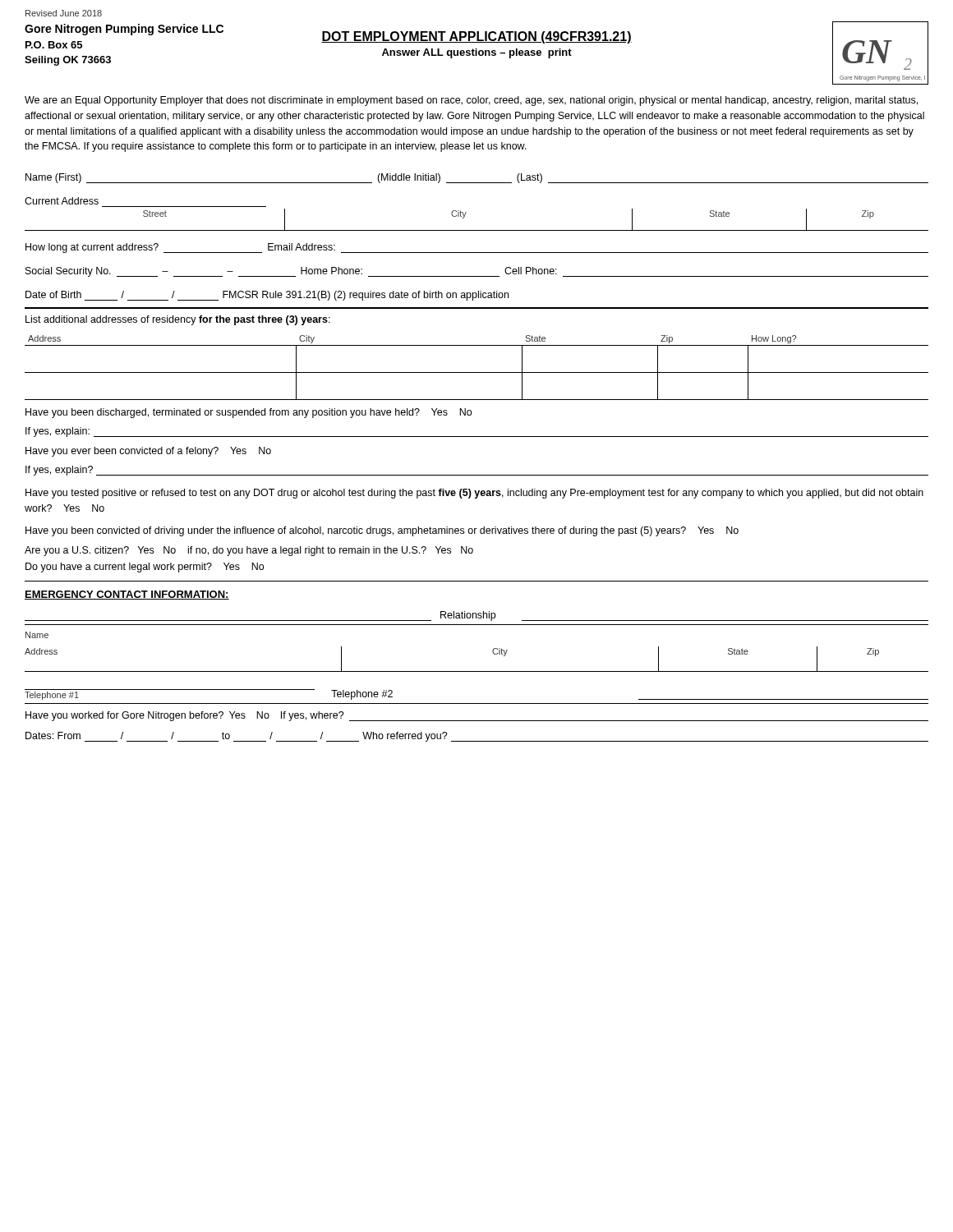This screenshot has height=1232, width=953.
Task: Select a table
Action: 476,366
